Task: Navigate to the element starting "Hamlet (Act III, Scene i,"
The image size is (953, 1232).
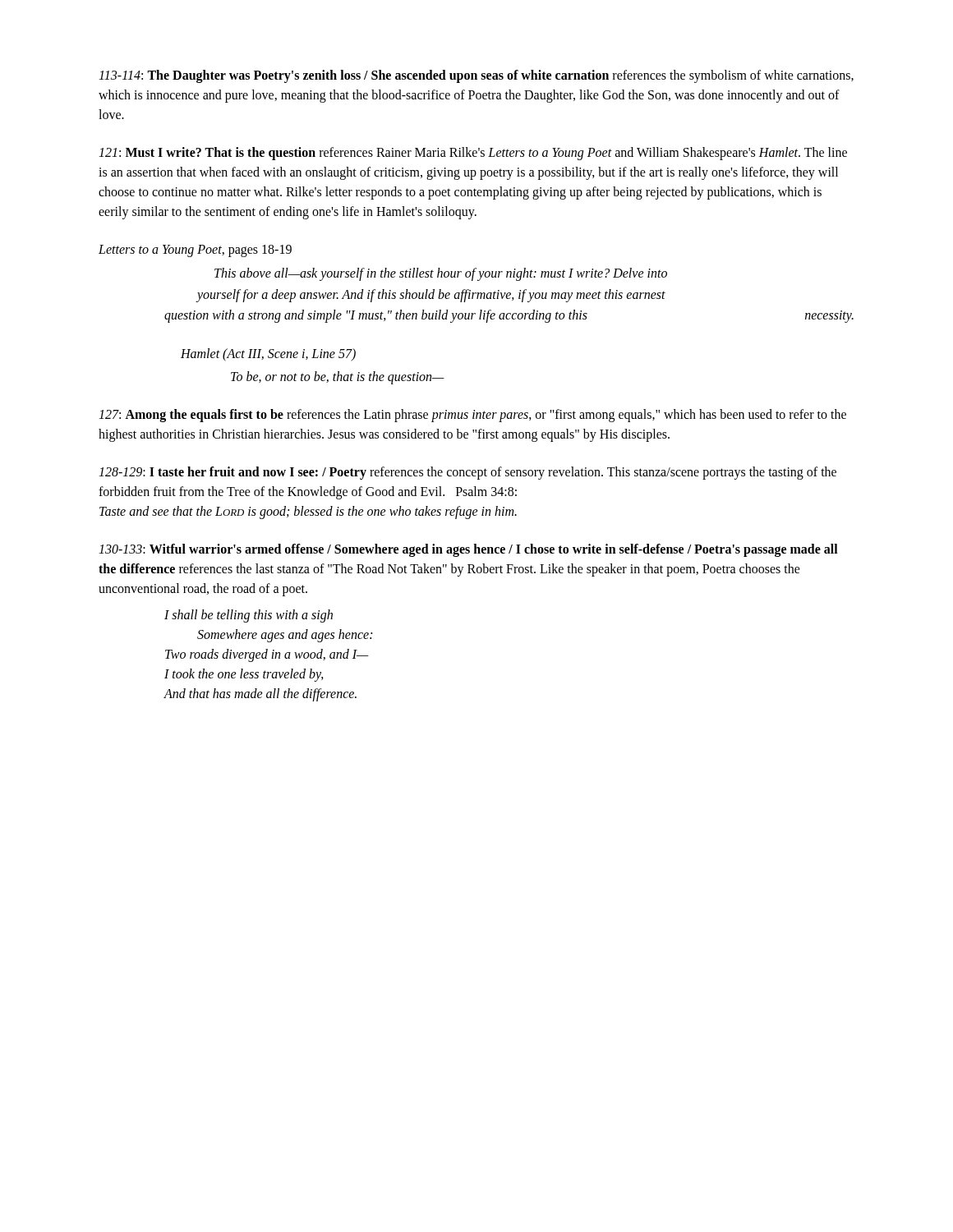Action: (268, 355)
